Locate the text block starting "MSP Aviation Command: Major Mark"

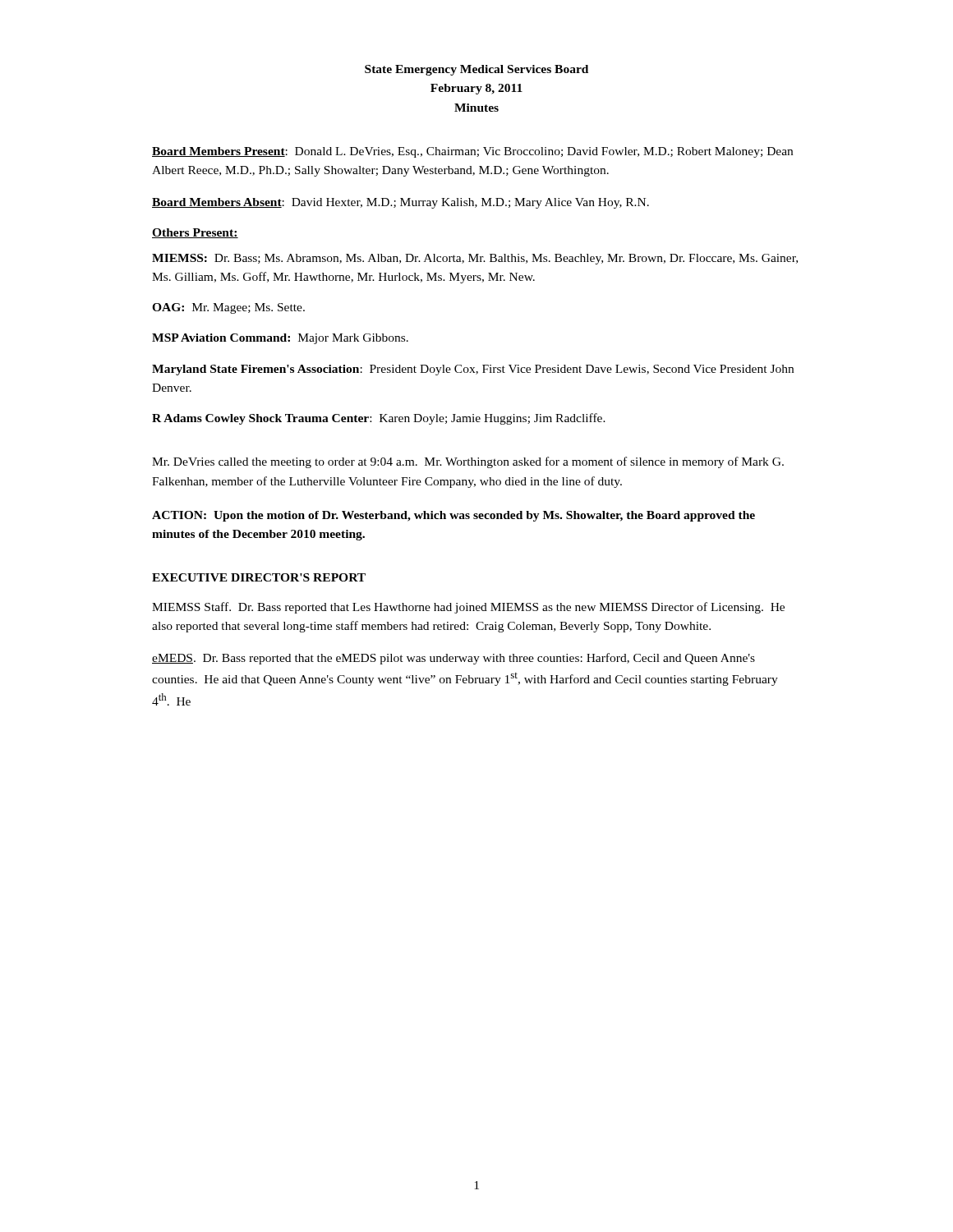tap(280, 339)
